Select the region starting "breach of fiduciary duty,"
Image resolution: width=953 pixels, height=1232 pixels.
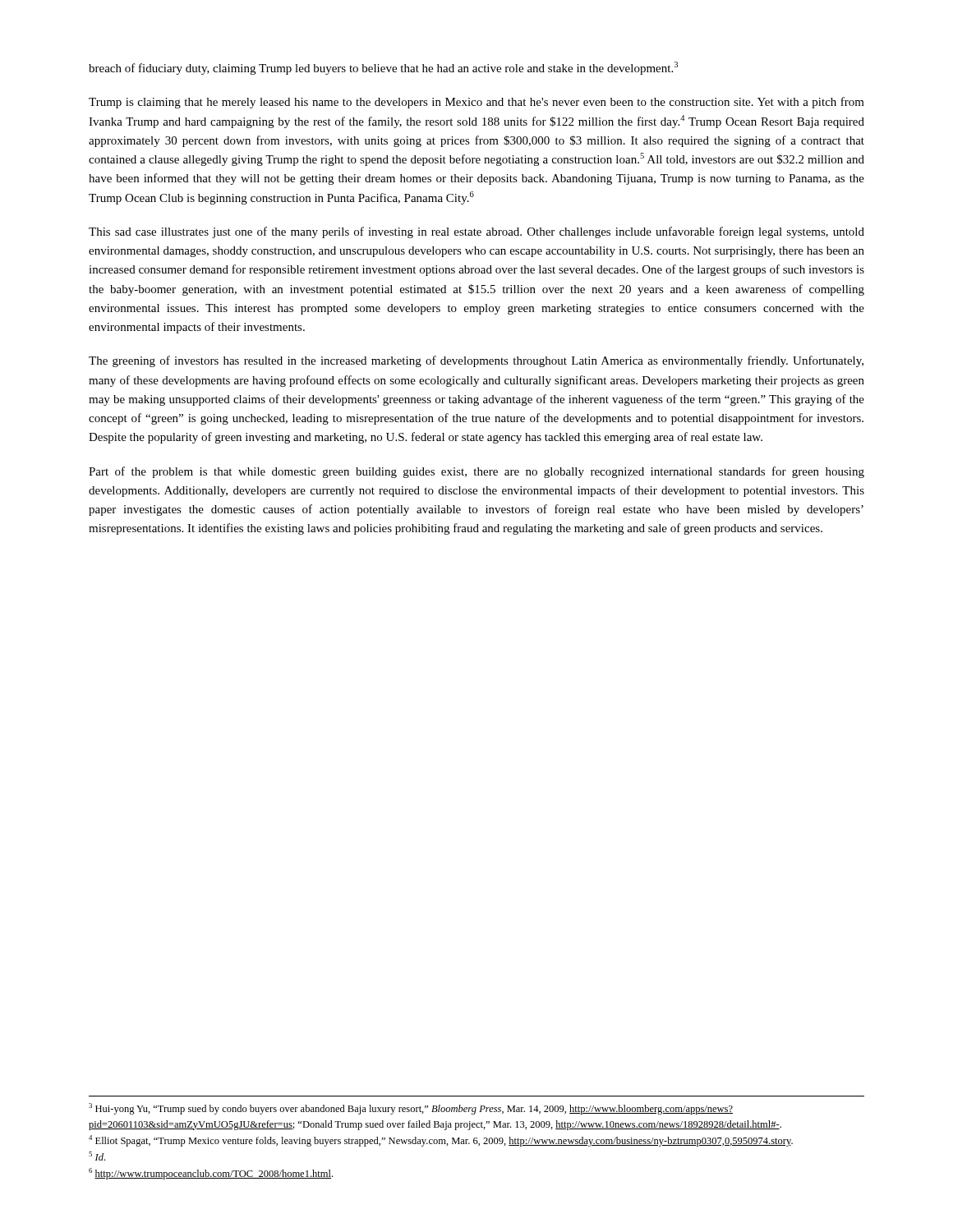tap(383, 67)
